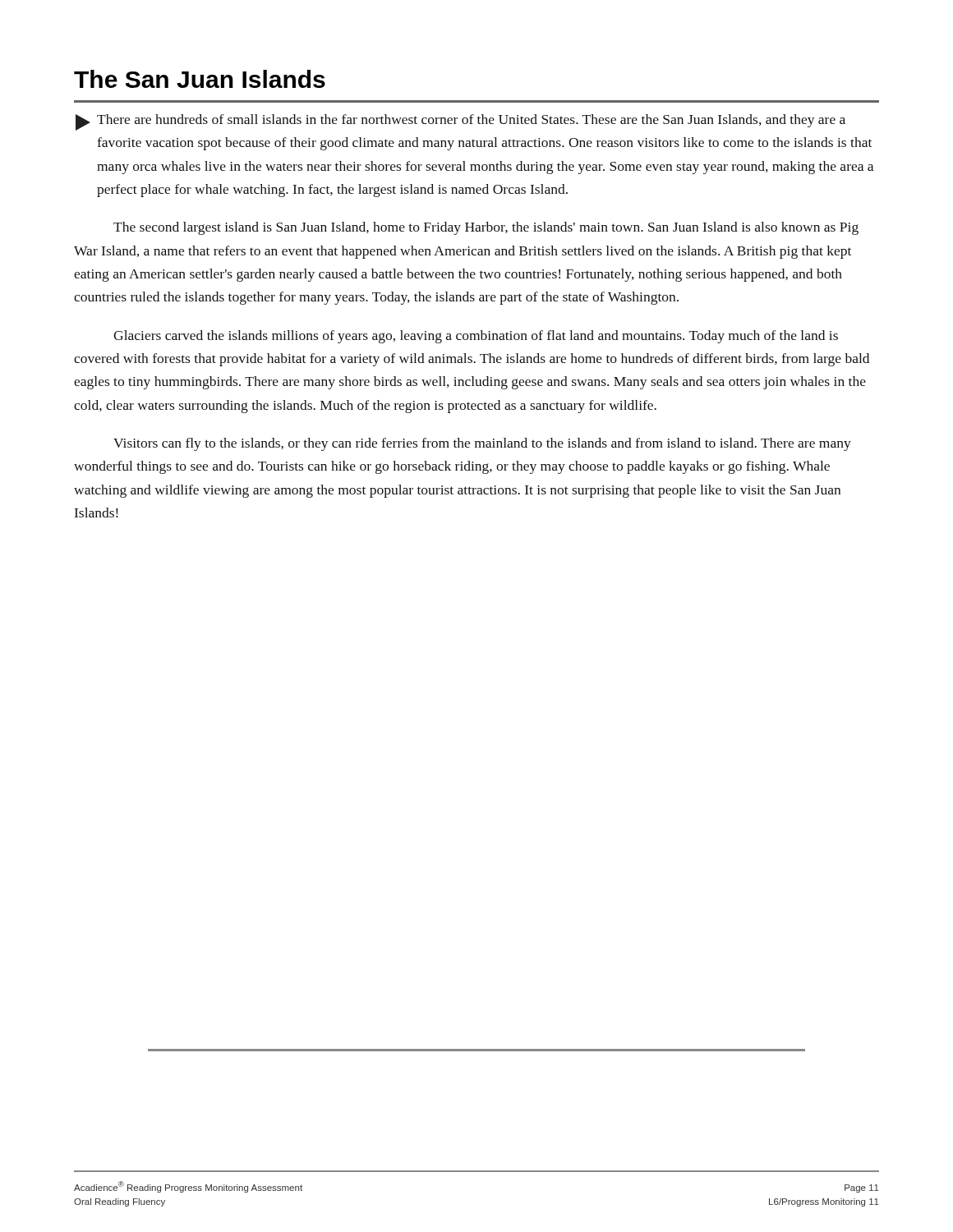Navigate to the block starting "Glaciers carved the islands"
Screen dimensions: 1232x953
click(472, 370)
